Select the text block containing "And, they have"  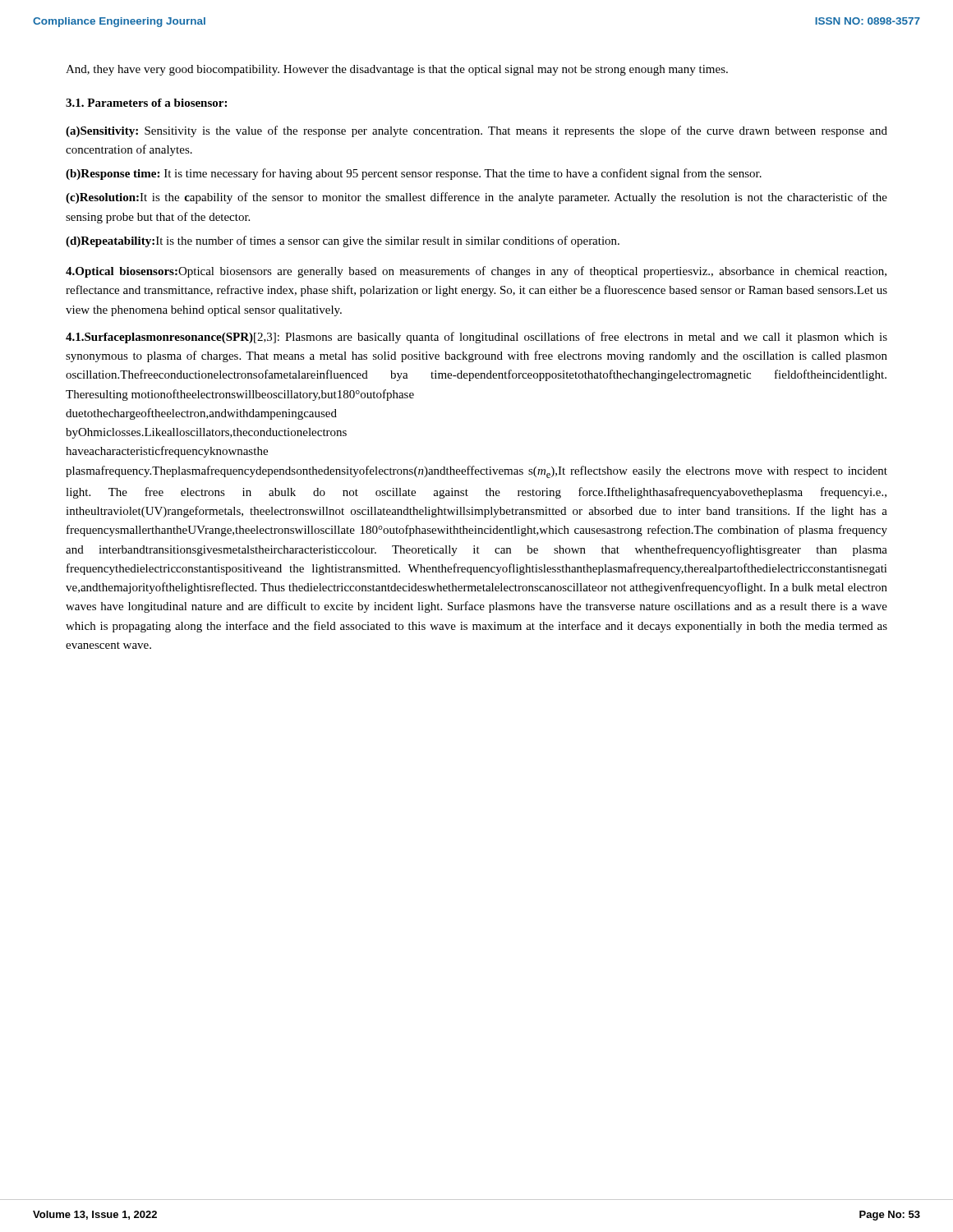click(476, 70)
